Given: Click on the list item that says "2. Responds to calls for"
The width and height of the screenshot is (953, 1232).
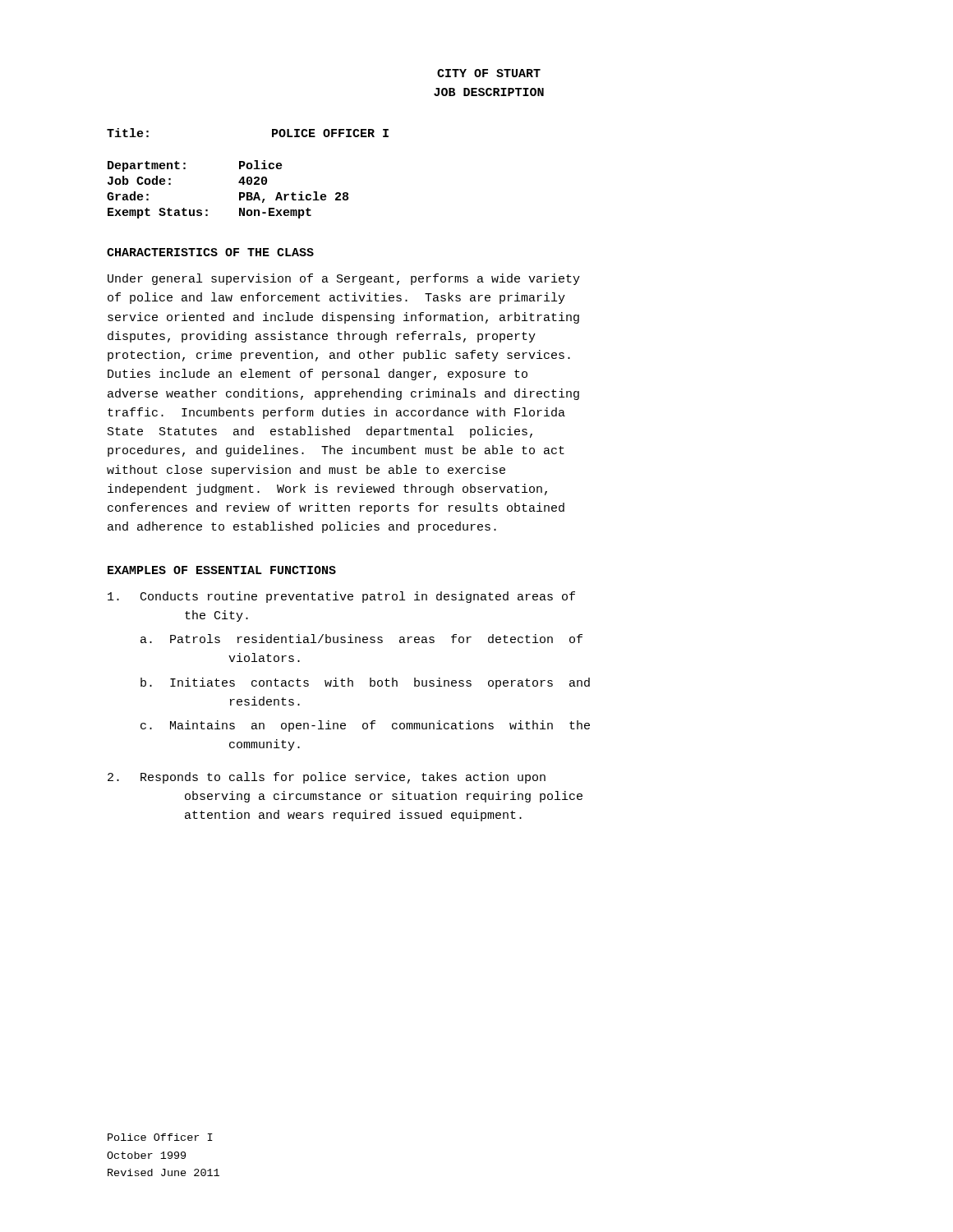Looking at the screenshot, I should (x=489, y=797).
